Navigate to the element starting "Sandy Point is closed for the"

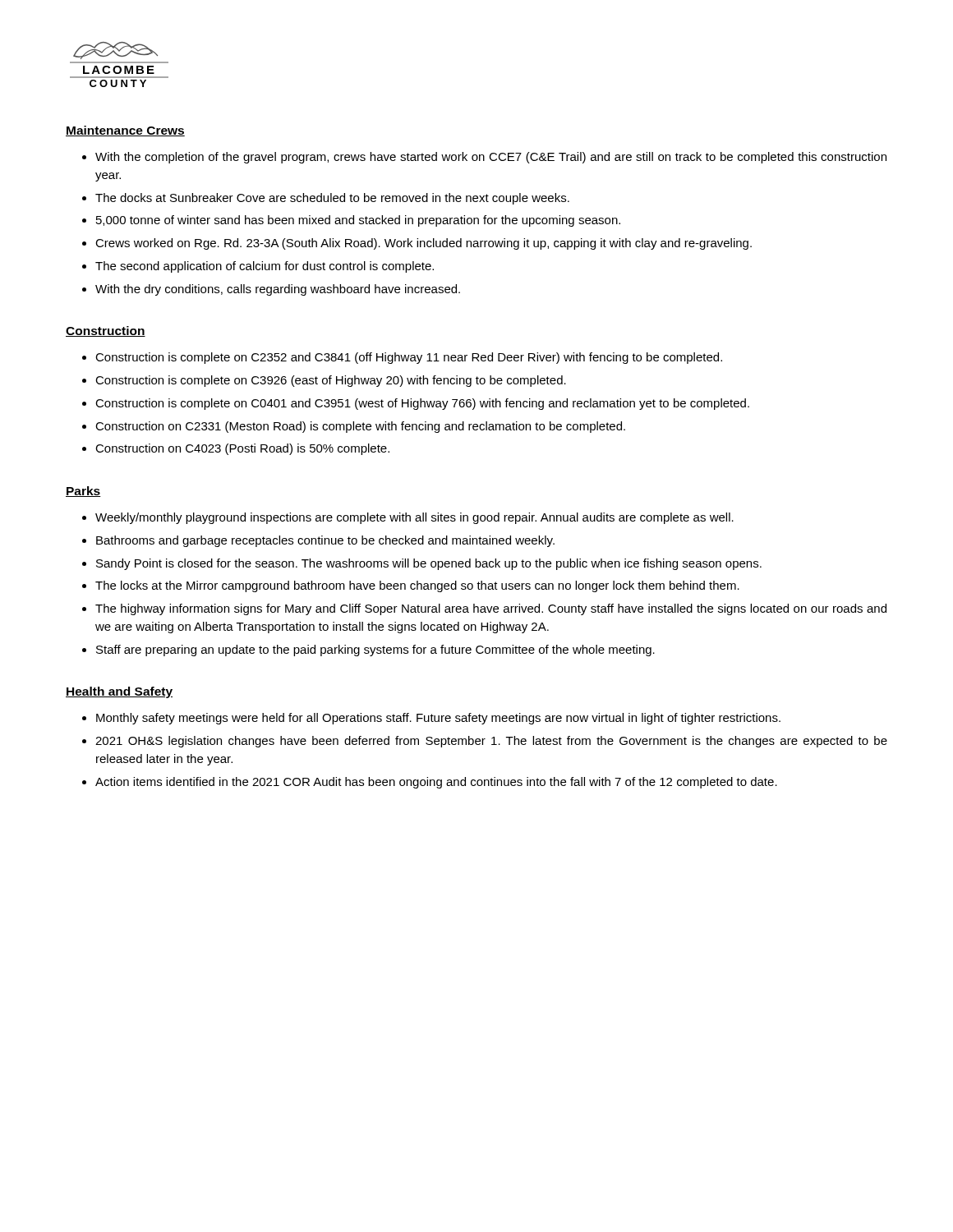[x=429, y=563]
